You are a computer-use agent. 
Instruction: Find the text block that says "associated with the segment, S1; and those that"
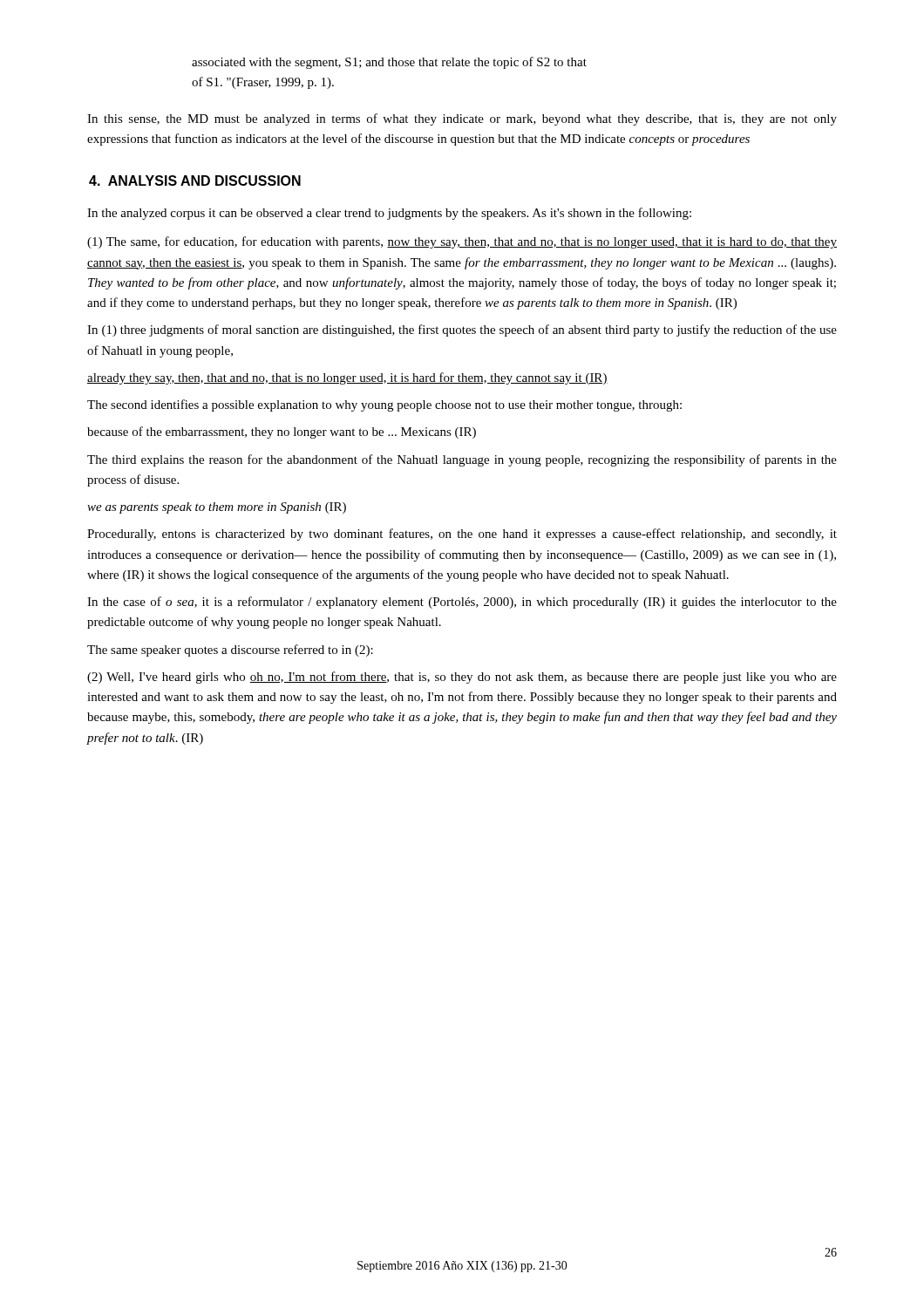(x=389, y=72)
